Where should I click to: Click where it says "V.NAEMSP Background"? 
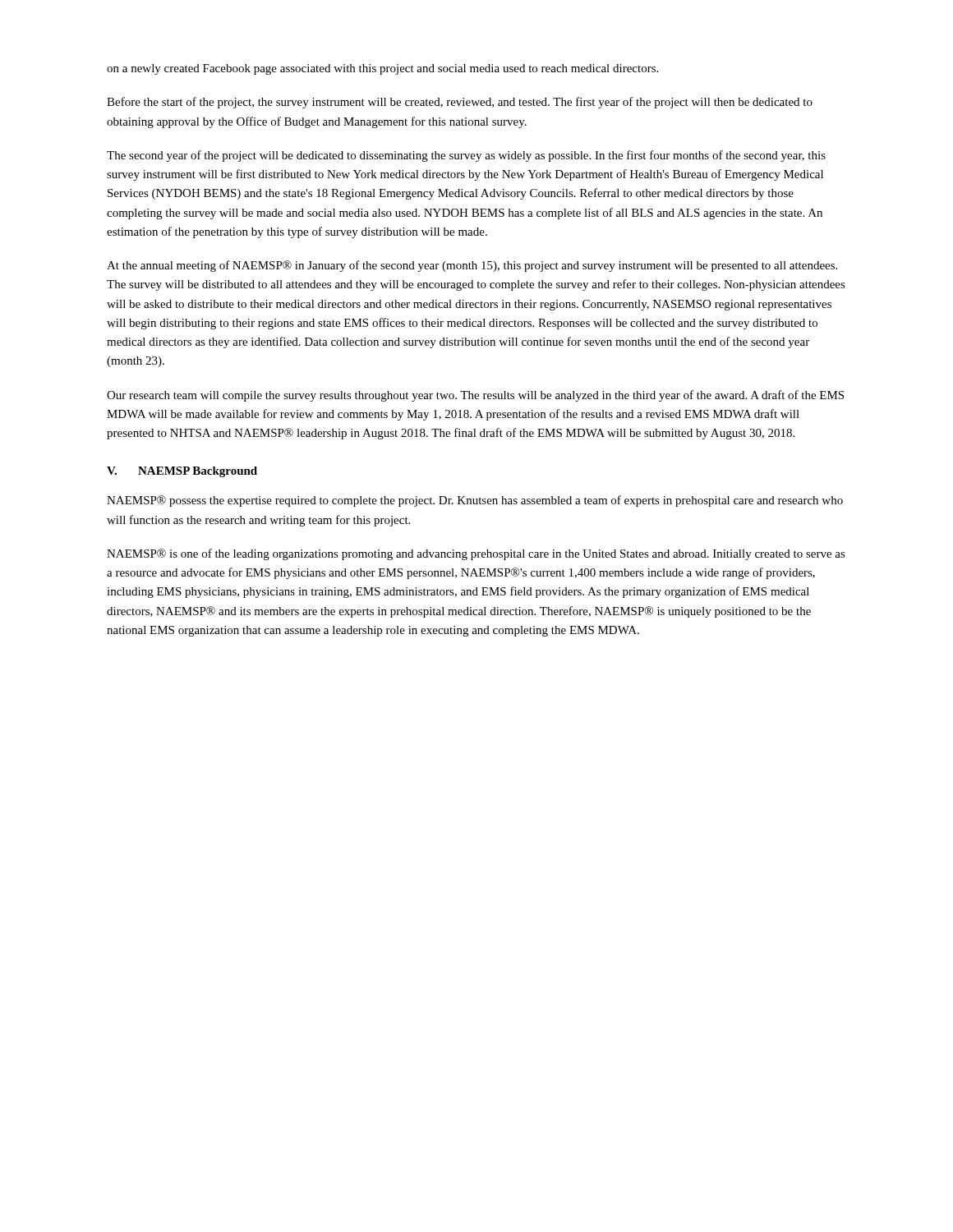[182, 472]
